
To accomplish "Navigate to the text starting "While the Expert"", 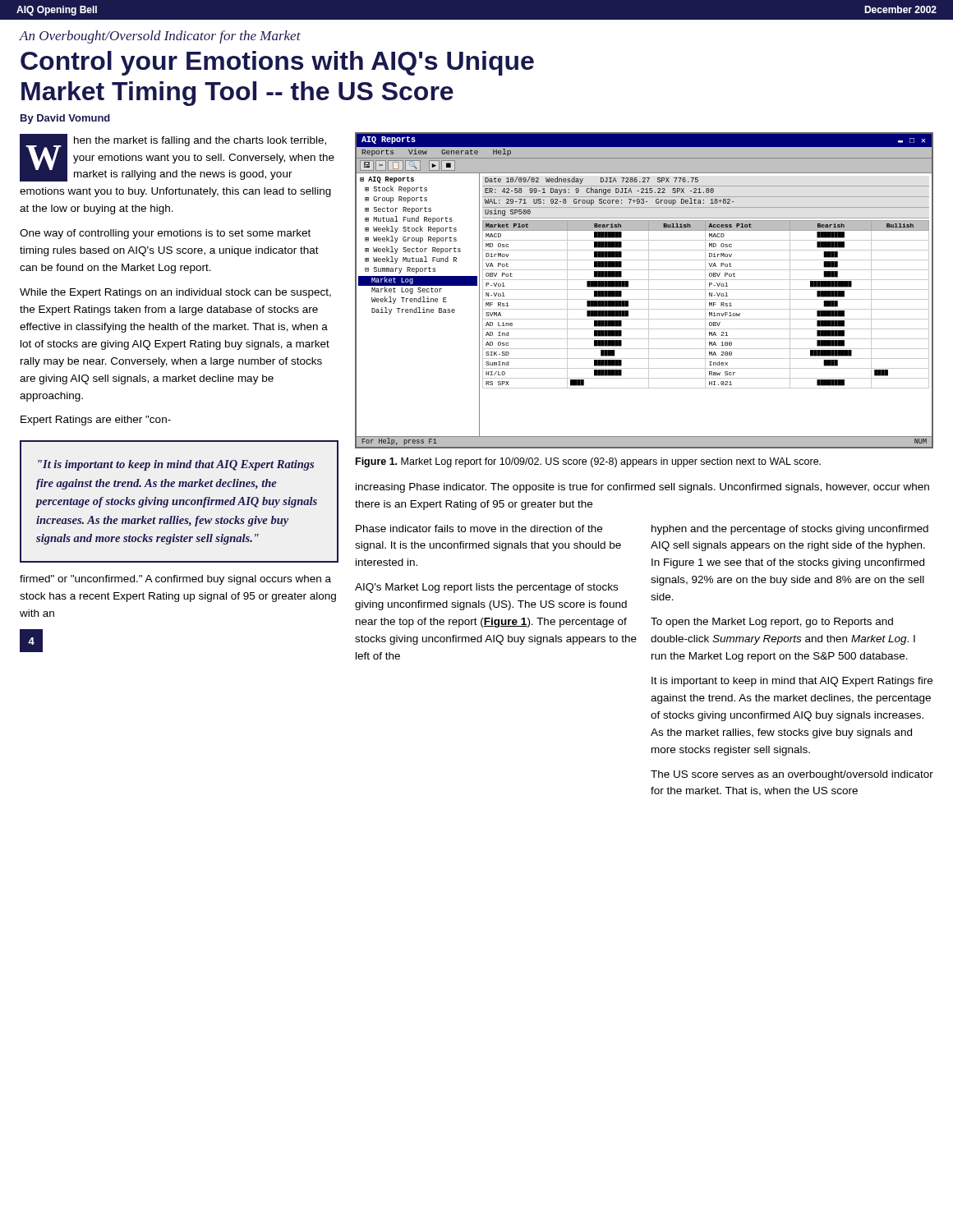I will 176,344.
